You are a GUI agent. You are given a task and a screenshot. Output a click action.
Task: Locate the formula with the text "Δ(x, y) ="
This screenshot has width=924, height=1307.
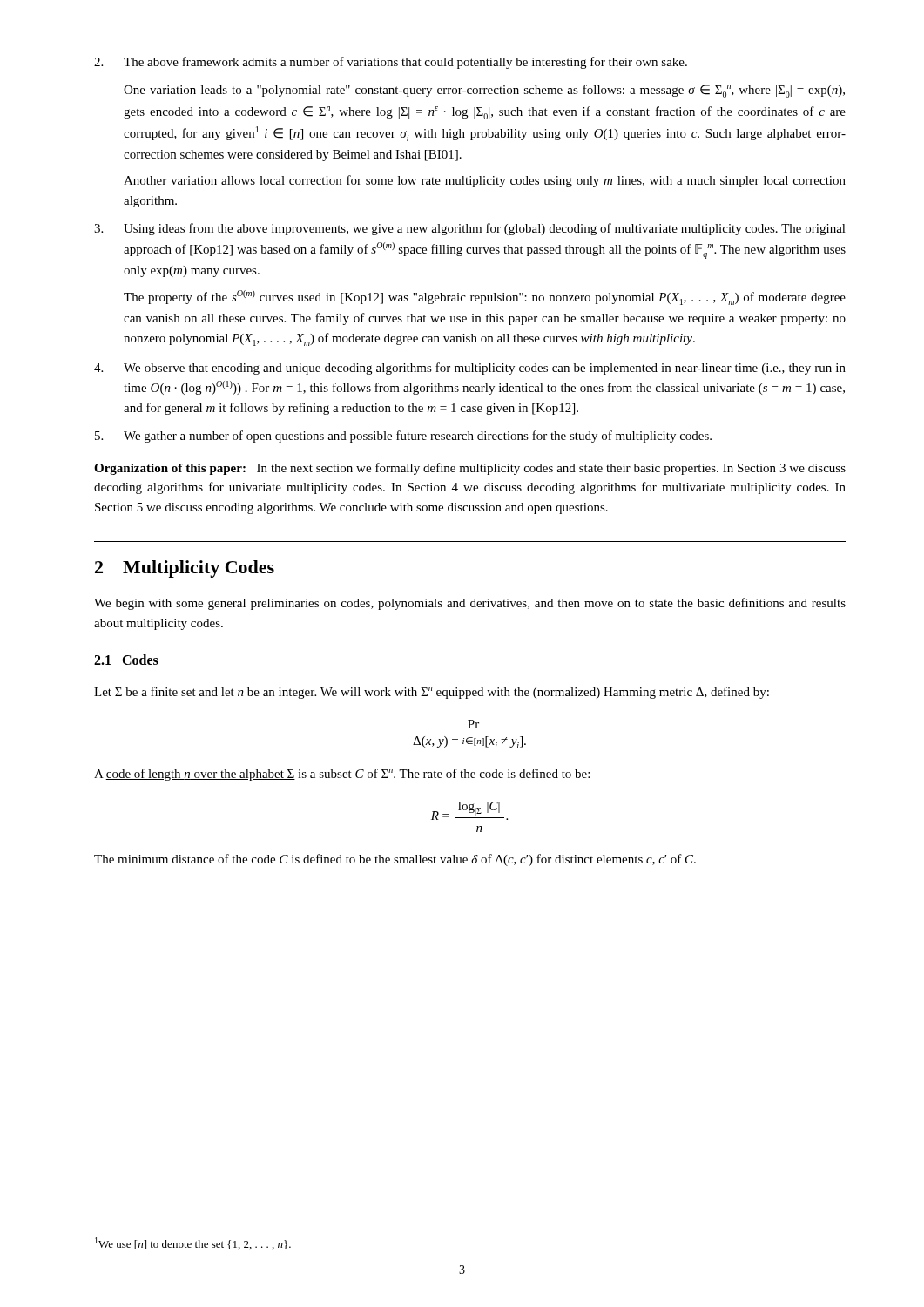470,732
